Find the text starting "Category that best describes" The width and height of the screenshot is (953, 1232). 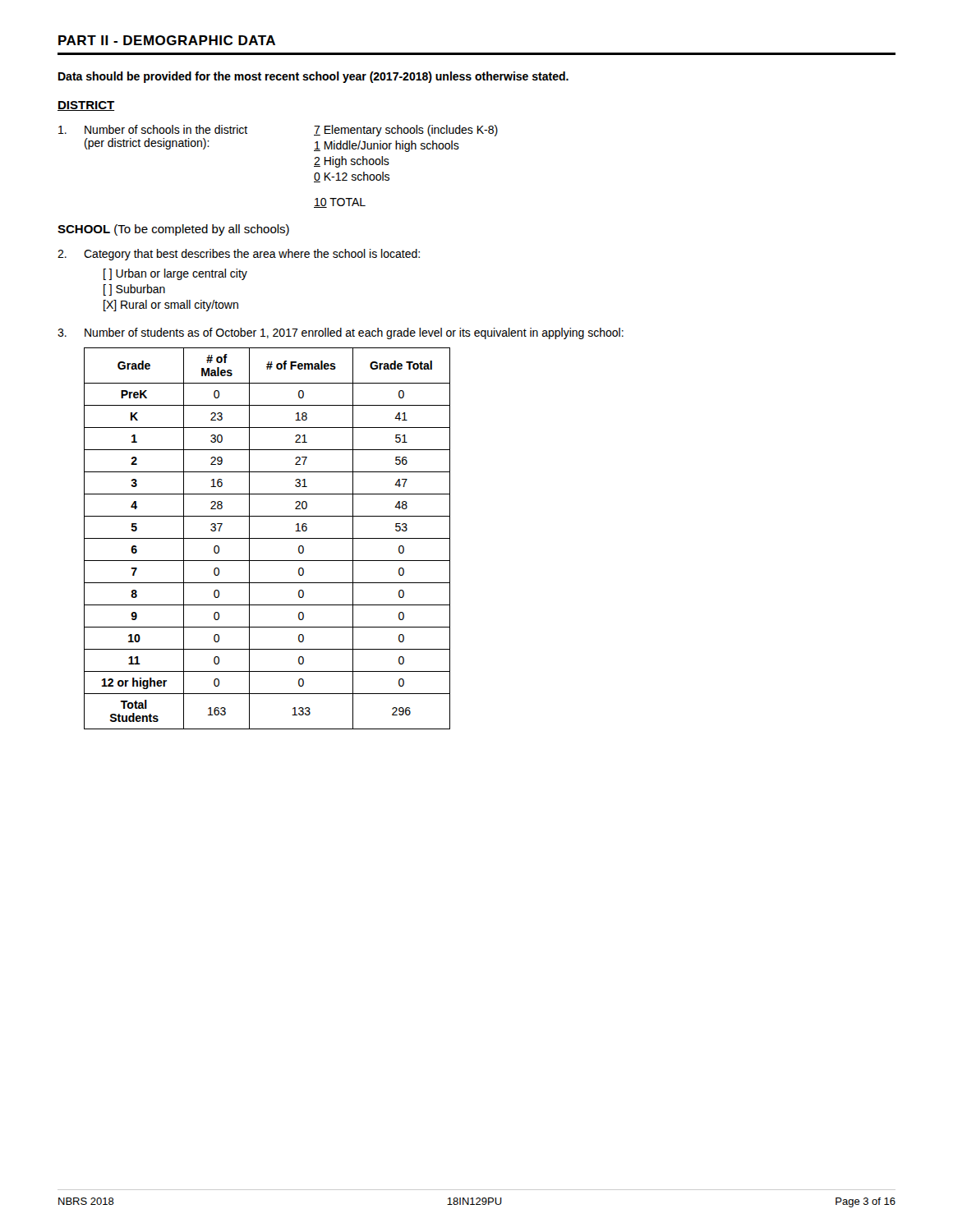pos(239,255)
